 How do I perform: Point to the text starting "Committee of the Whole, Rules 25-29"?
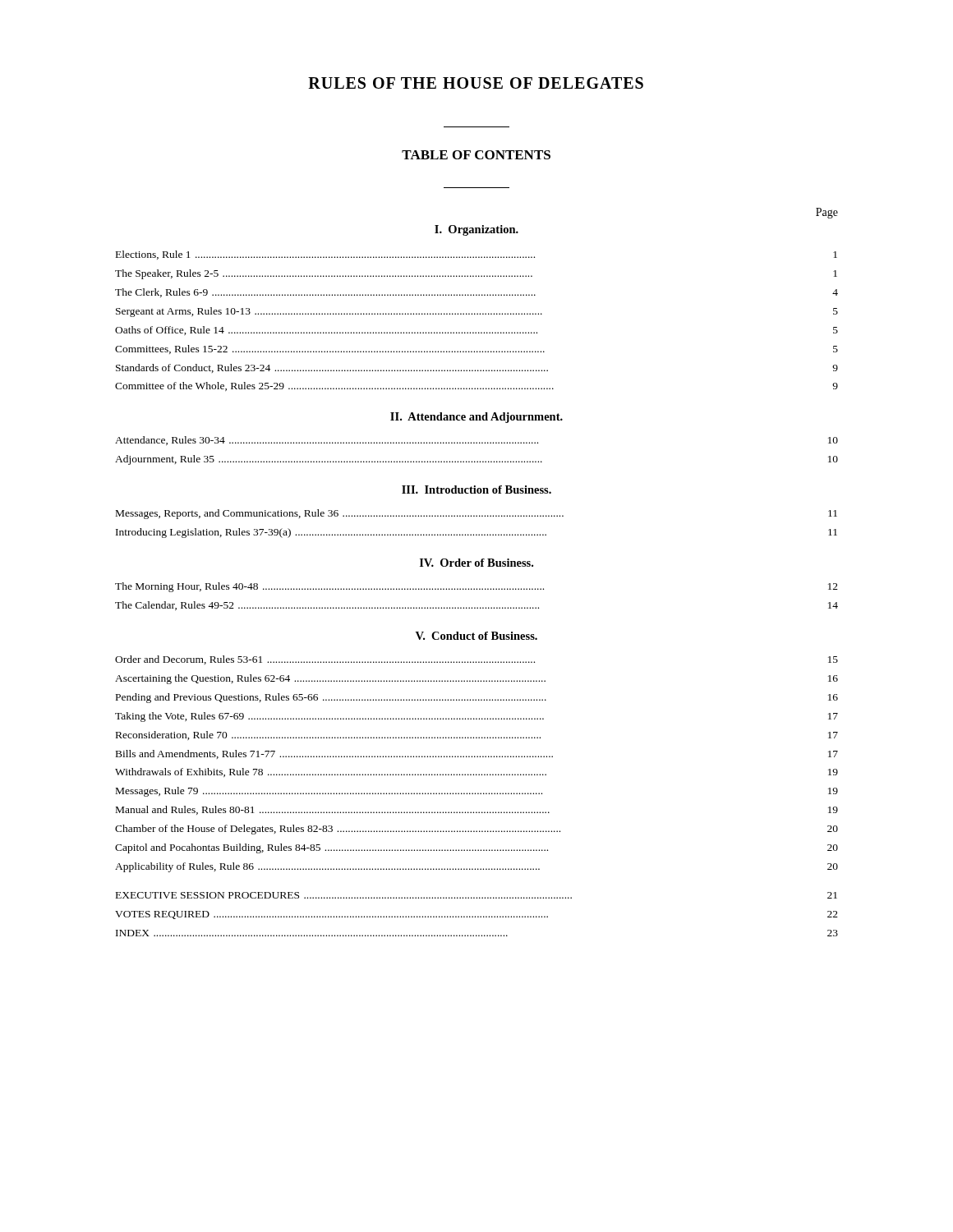tap(476, 387)
